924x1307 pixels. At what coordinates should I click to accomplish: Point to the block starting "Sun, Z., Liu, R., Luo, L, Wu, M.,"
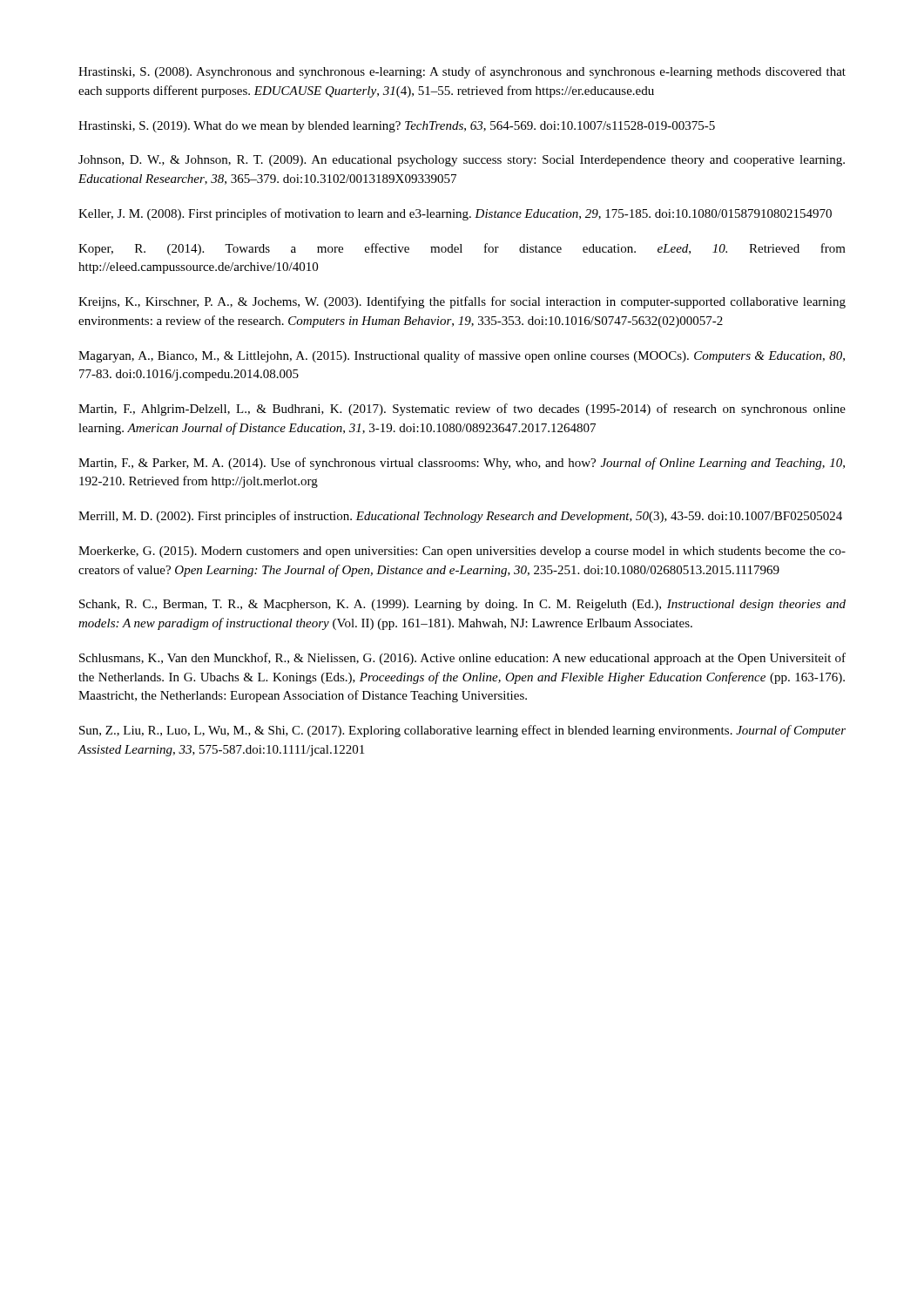point(462,740)
